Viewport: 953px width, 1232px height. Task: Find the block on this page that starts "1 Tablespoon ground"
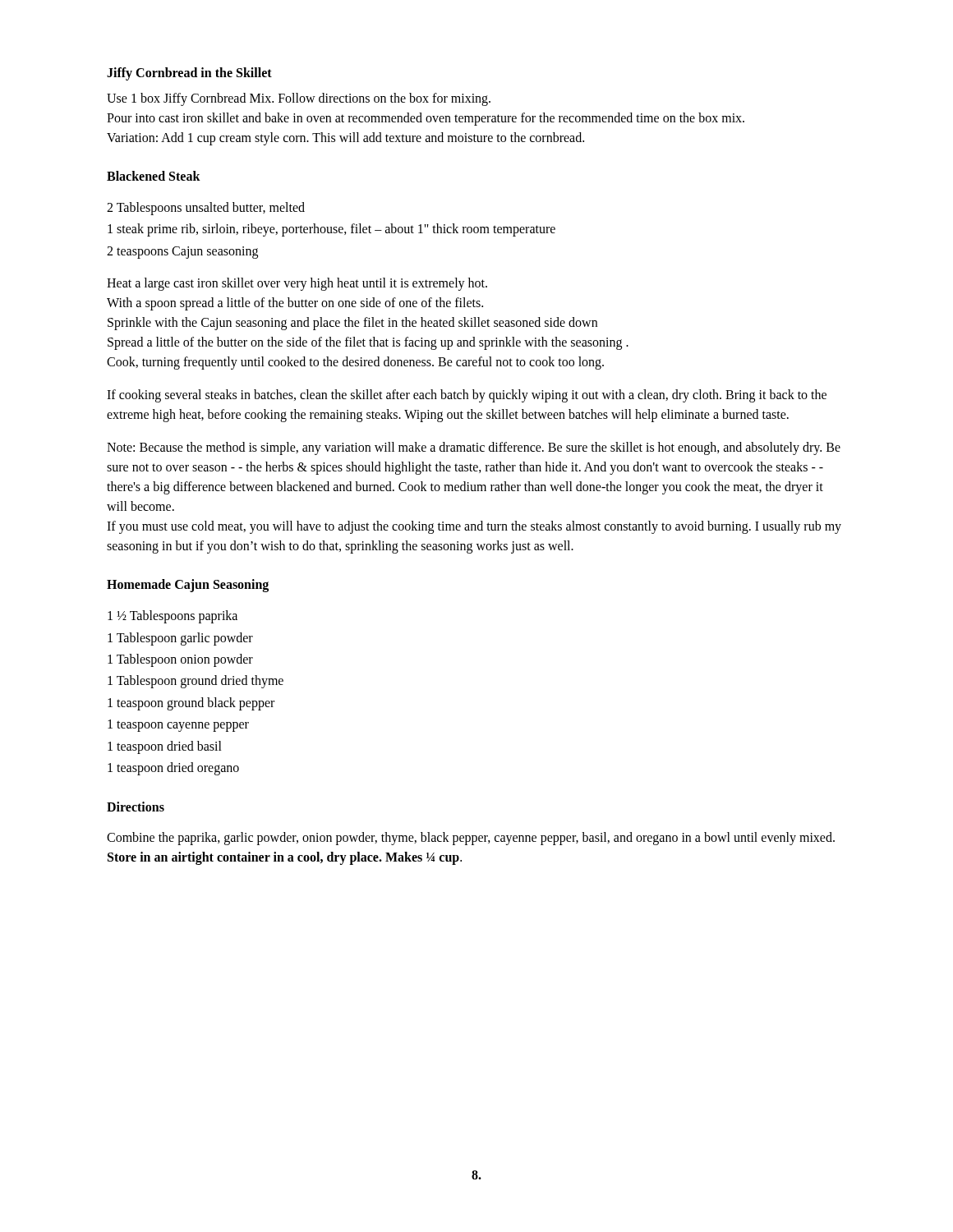(x=195, y=681)
